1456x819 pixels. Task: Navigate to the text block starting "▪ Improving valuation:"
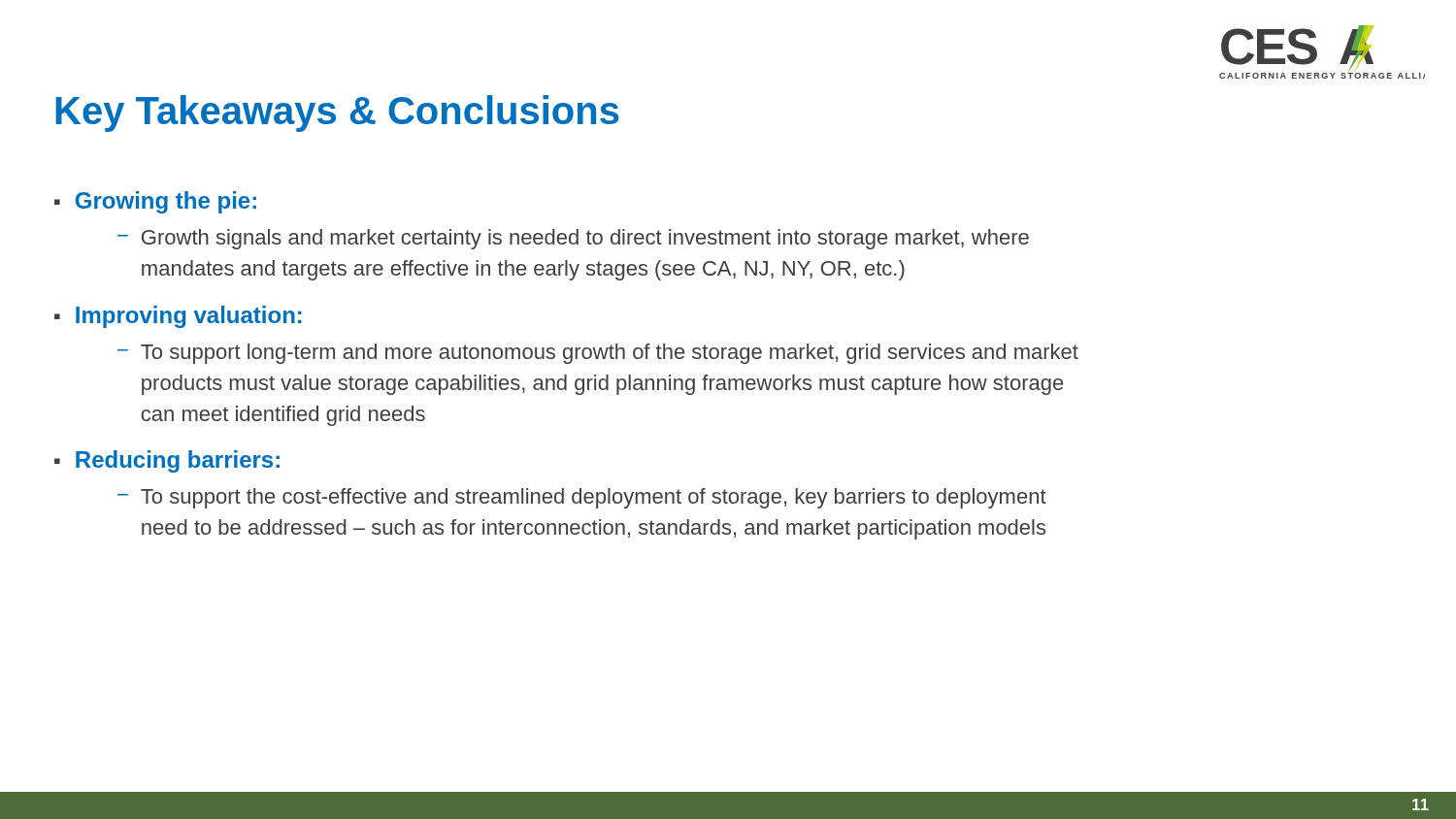pos(179,315)
